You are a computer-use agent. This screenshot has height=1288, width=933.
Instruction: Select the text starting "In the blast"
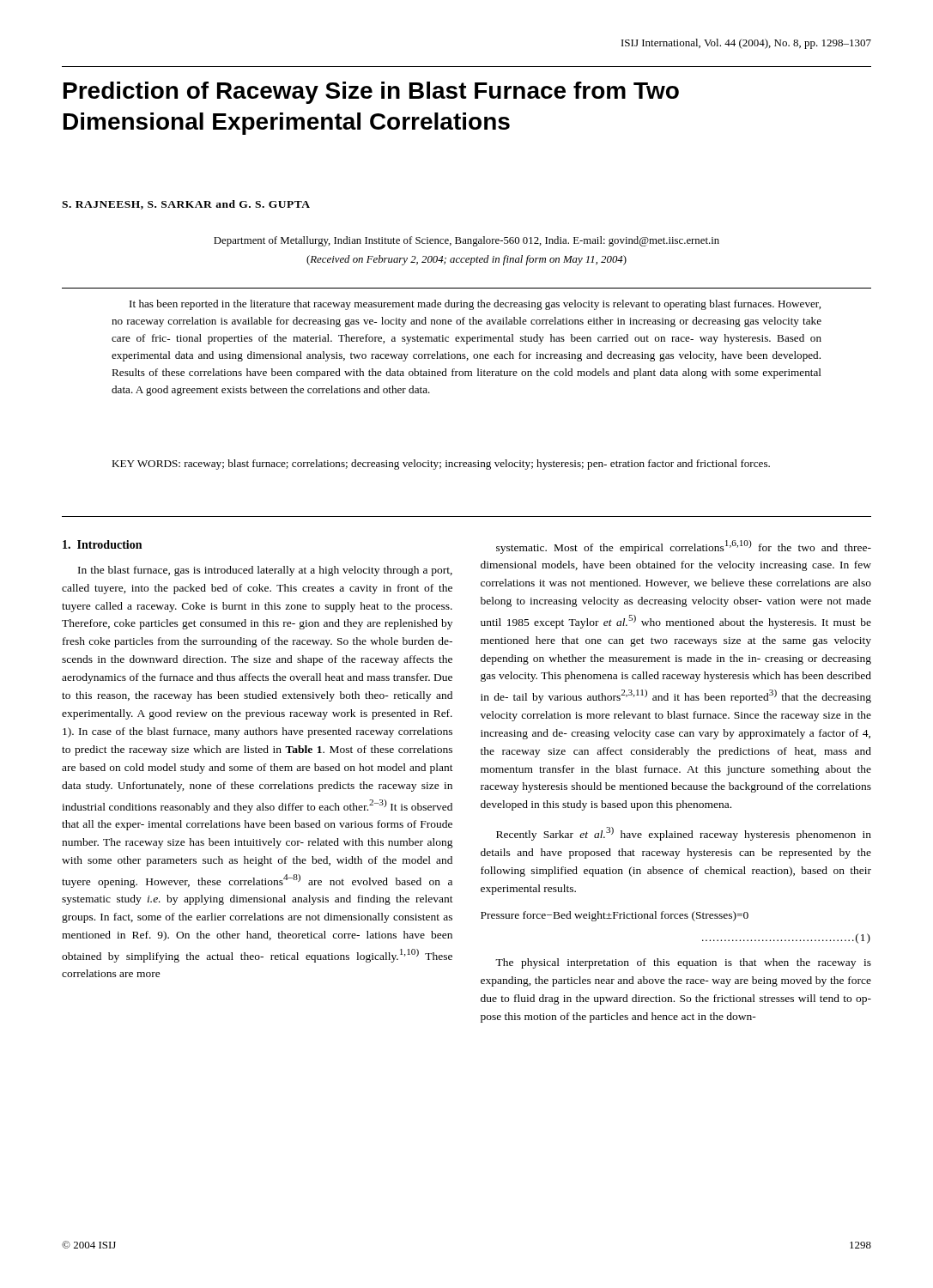tap(257, 772)
